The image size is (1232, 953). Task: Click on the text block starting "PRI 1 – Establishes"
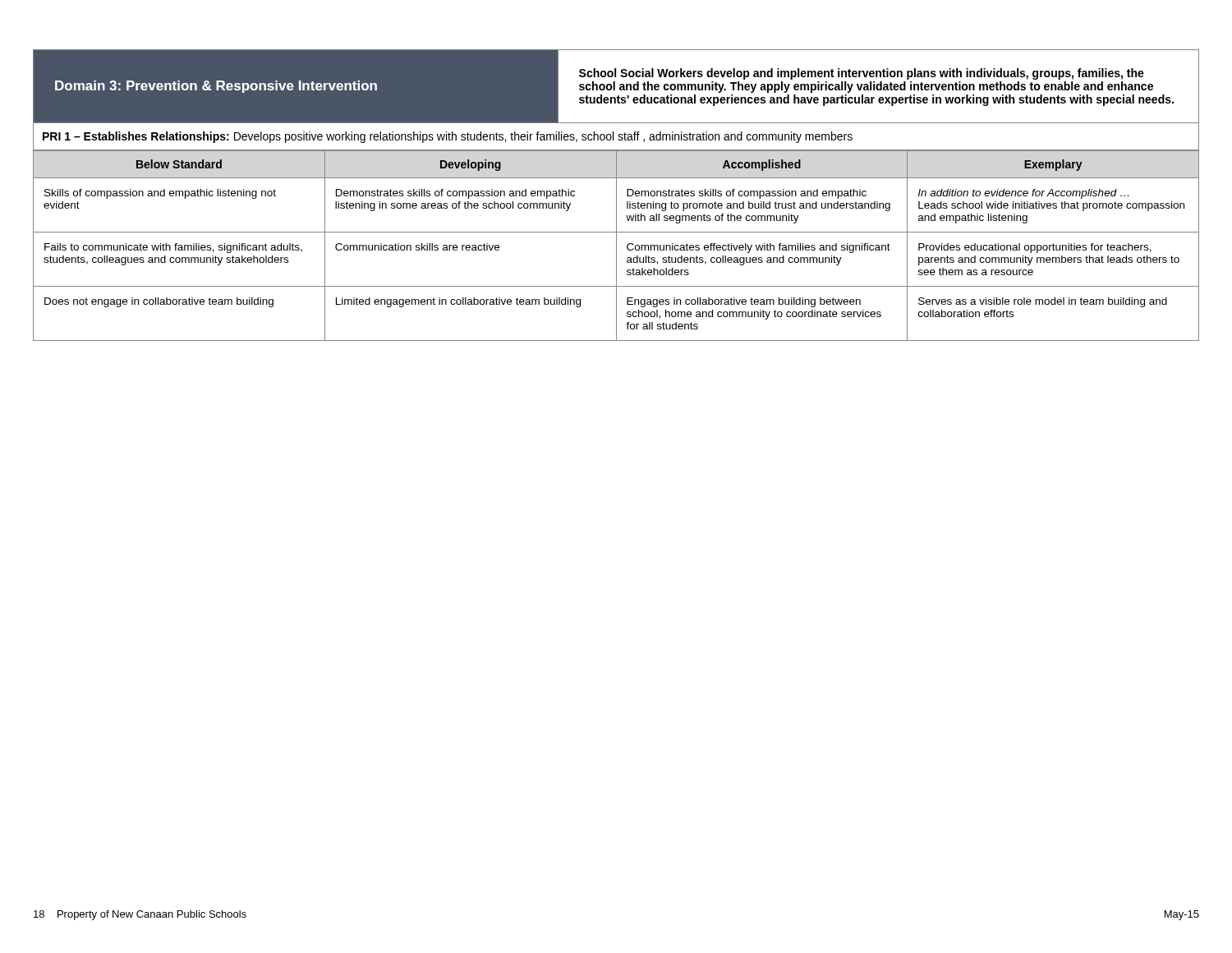coord(447,136)
